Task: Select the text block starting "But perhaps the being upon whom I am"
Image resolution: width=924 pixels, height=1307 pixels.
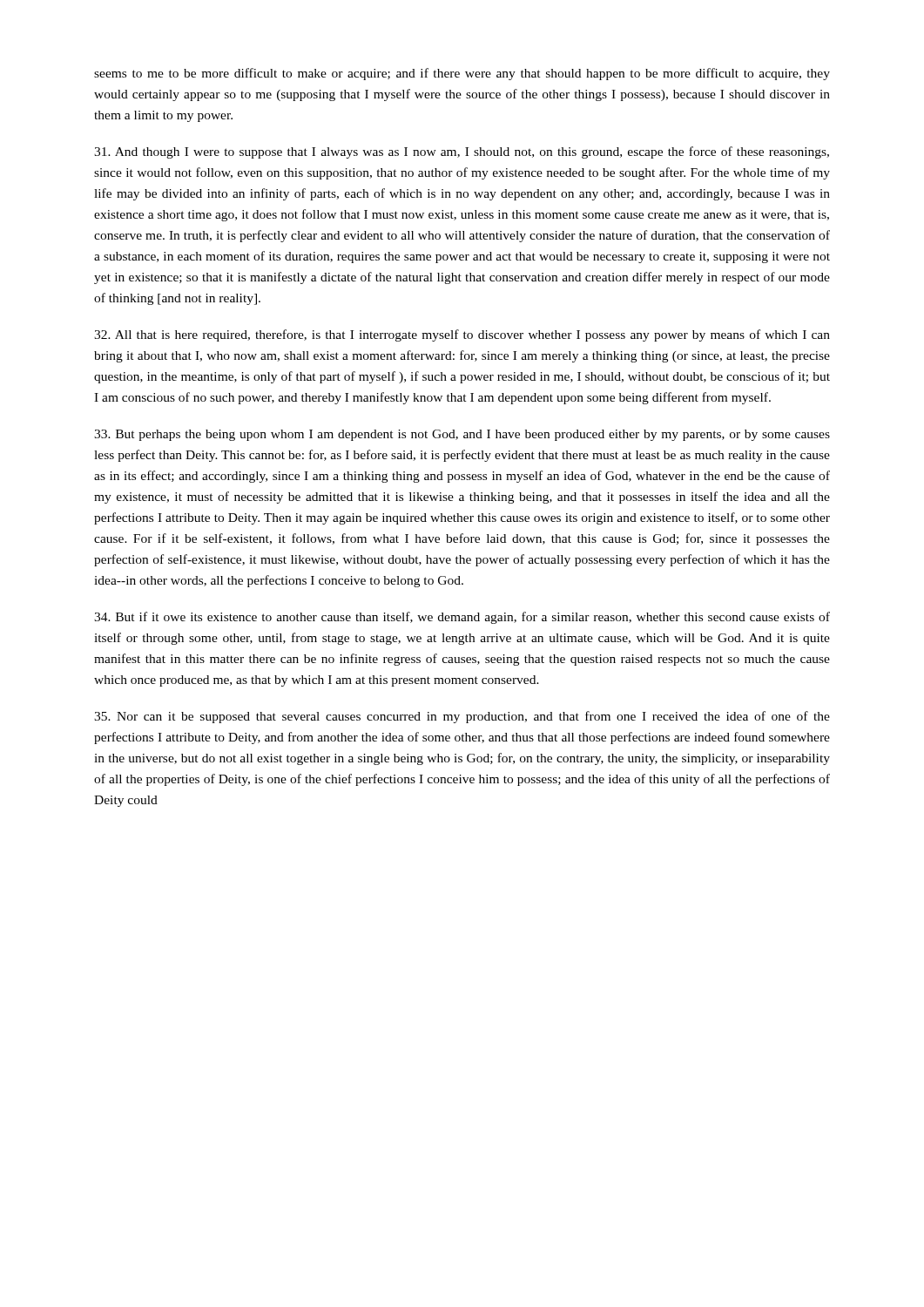Action: (x=462, y=507)
